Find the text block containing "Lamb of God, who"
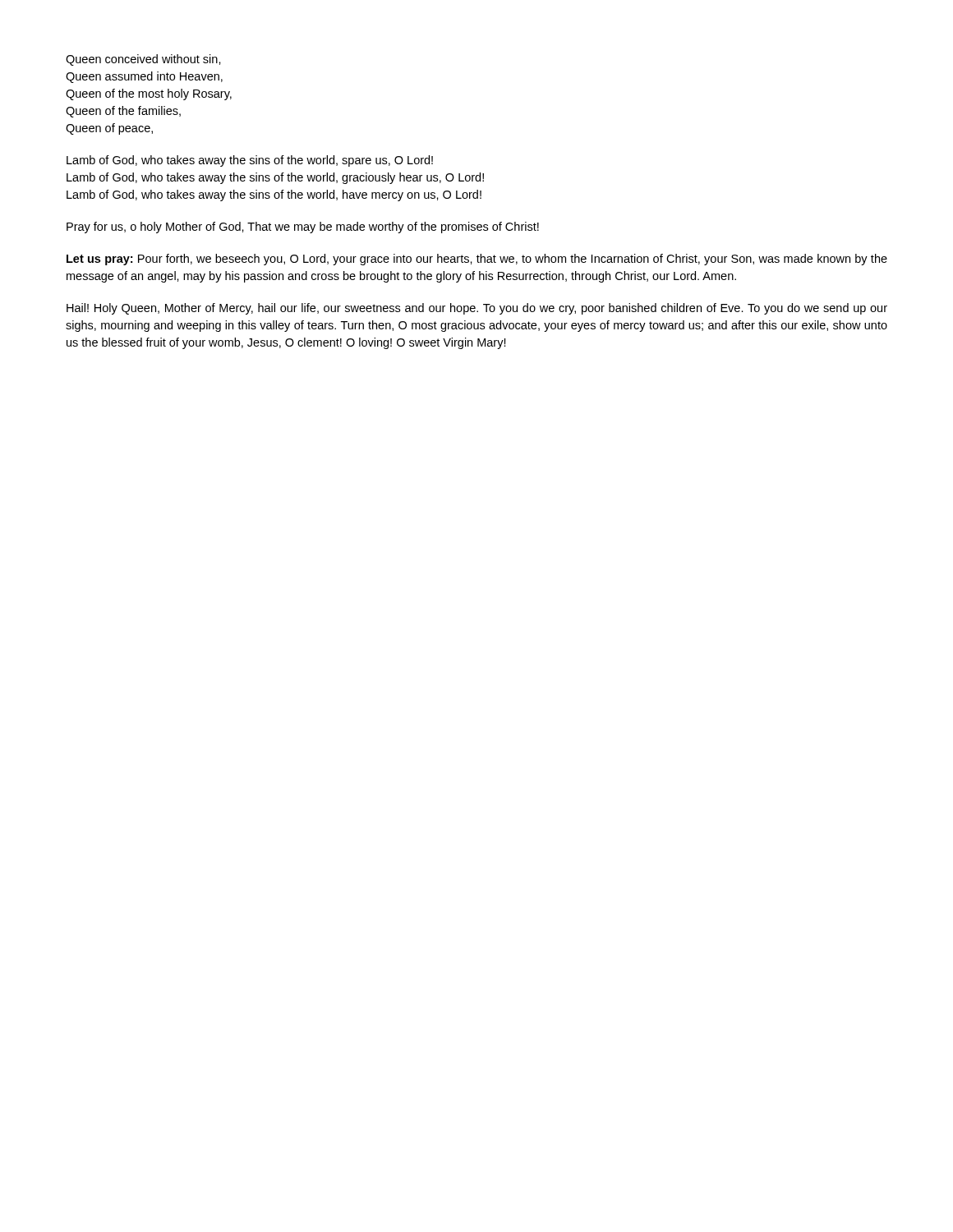 coord(275,177)
